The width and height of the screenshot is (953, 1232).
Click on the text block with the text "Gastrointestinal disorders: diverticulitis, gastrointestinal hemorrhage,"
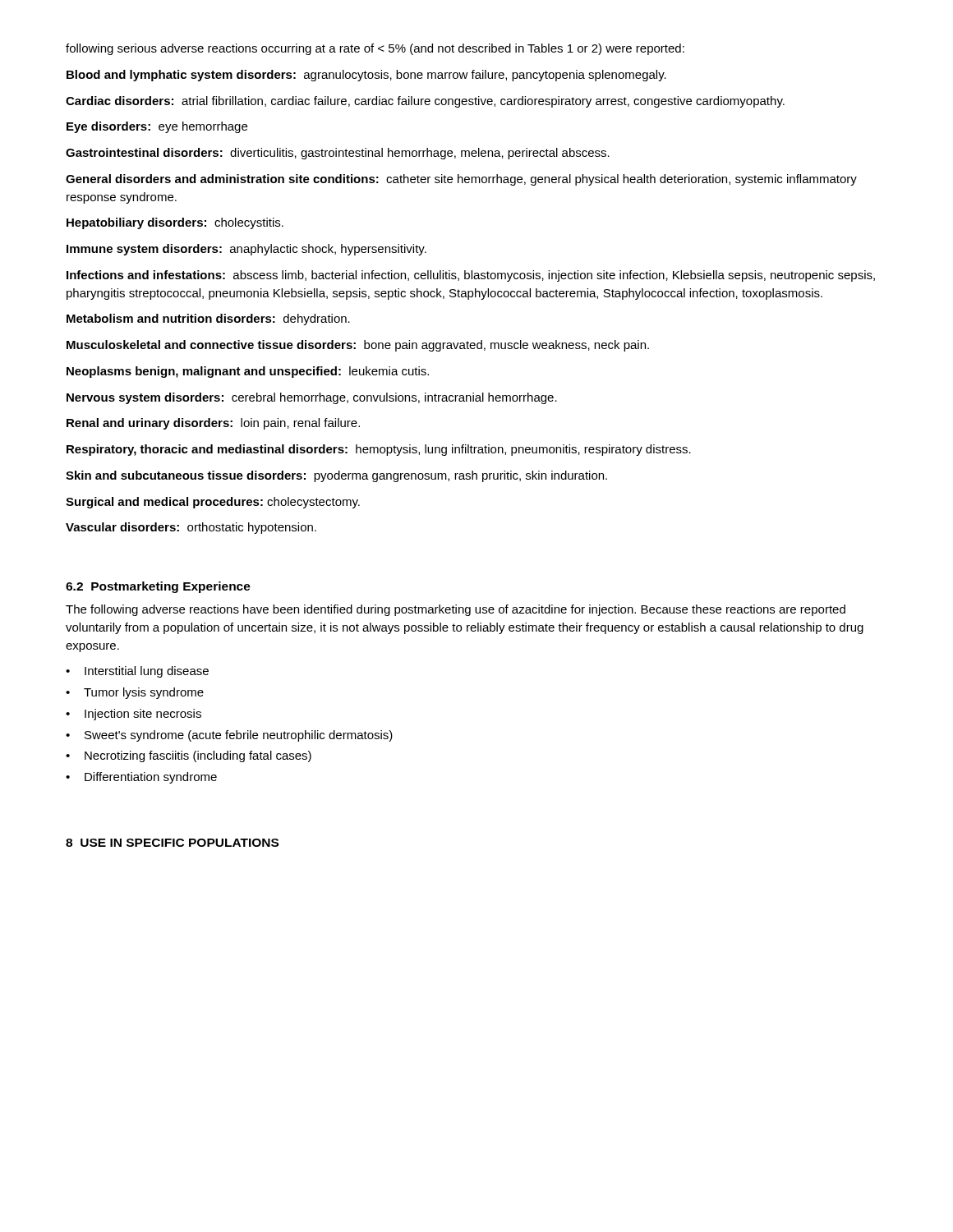coord(338,152)
